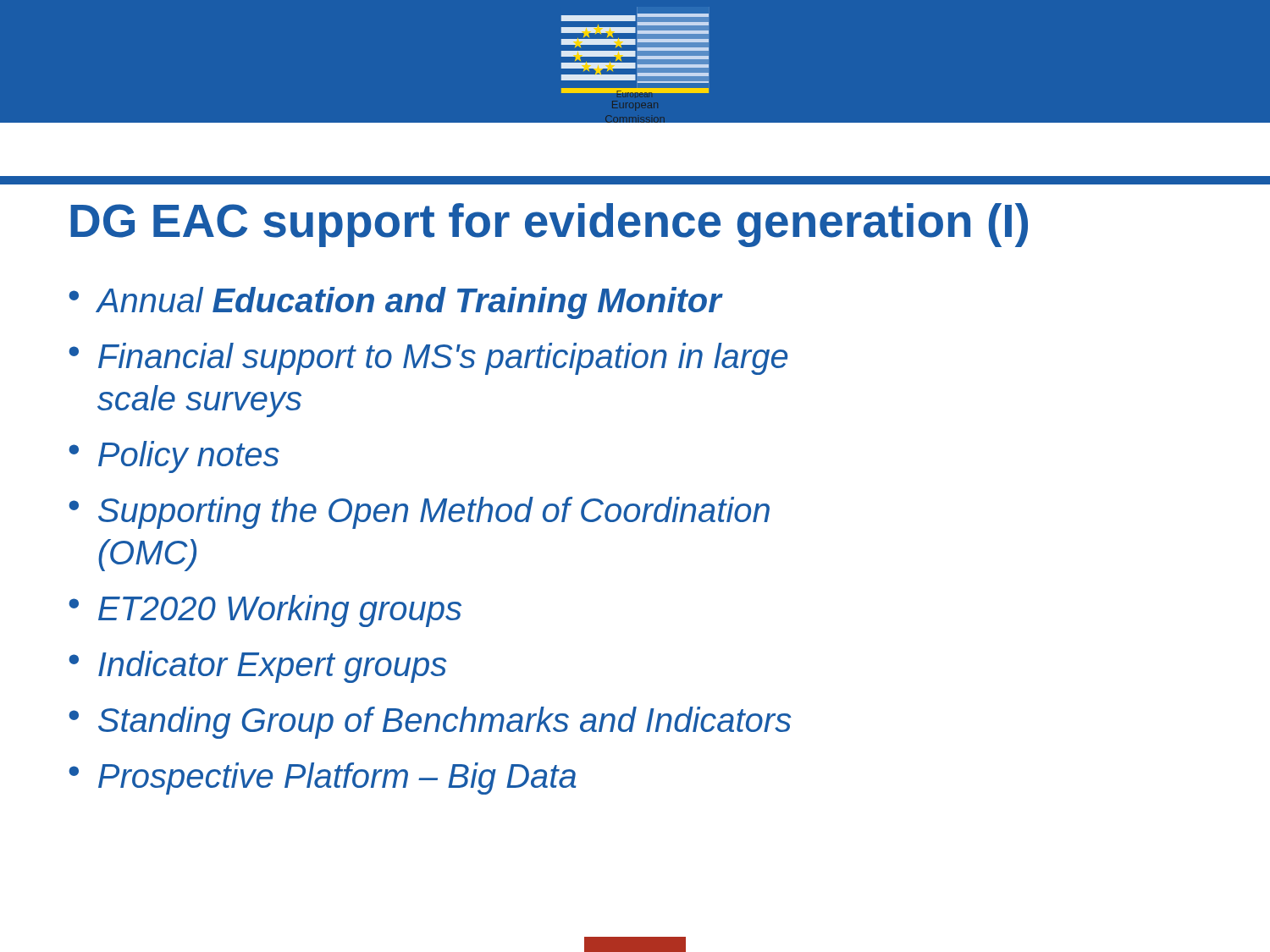Click on the logo
The height and width of the screenshot is (952, 1270).
tap(635, 67)
